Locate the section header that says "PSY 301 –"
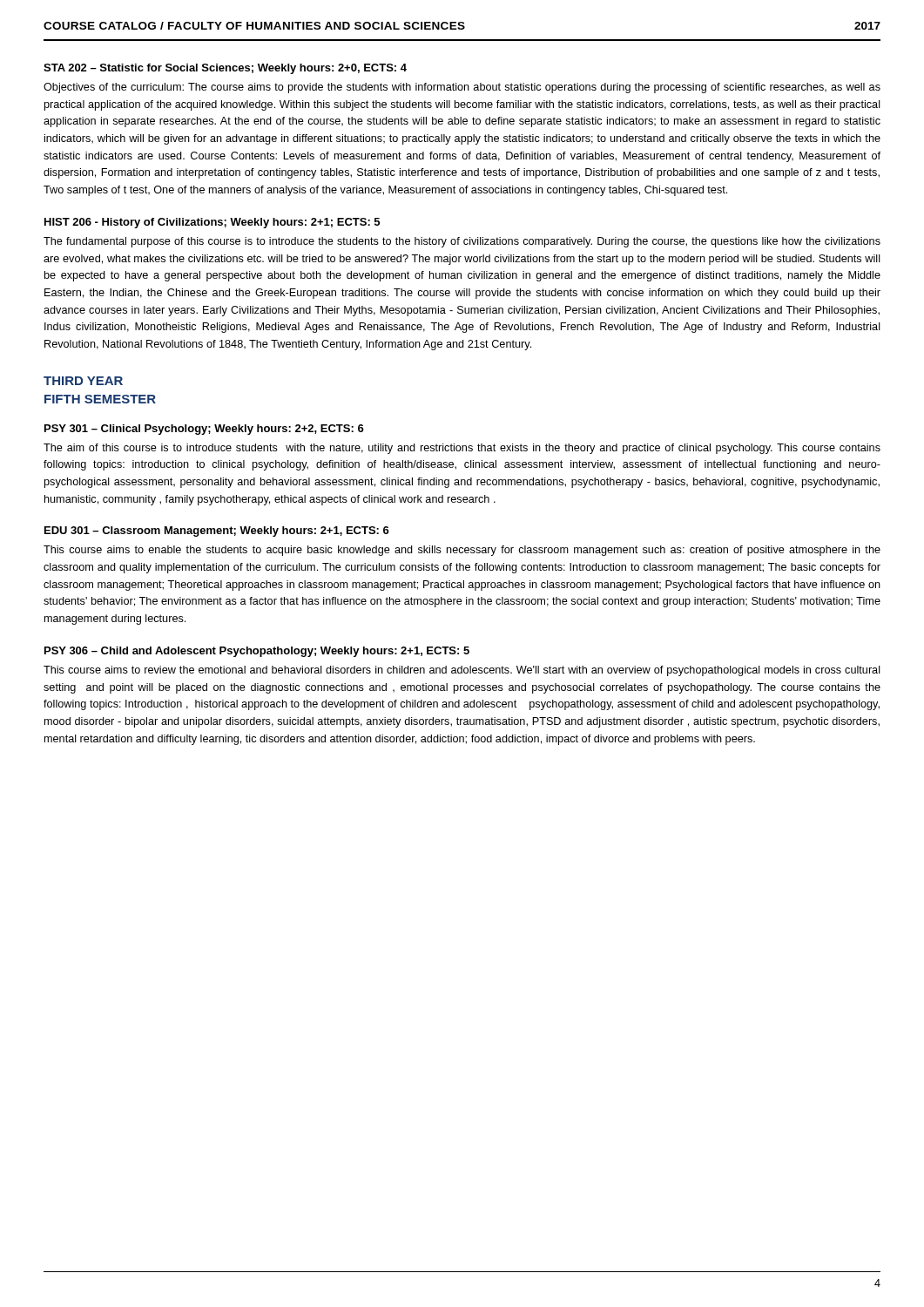Image resolution: width=924 pixels, height=1307 pixels. [x=204, y=428]
